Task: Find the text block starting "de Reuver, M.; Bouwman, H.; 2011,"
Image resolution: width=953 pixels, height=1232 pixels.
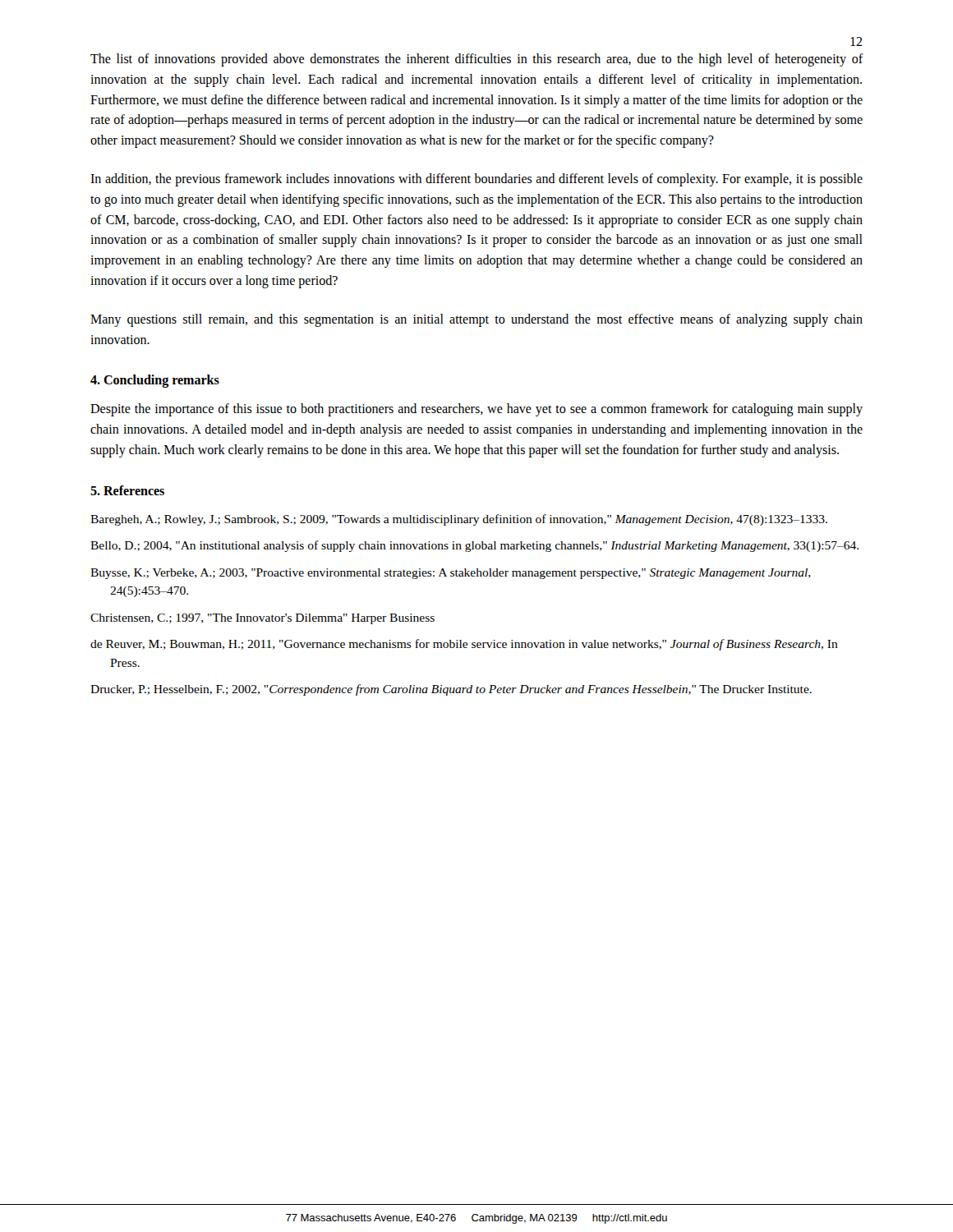Action: pos(464,653)
